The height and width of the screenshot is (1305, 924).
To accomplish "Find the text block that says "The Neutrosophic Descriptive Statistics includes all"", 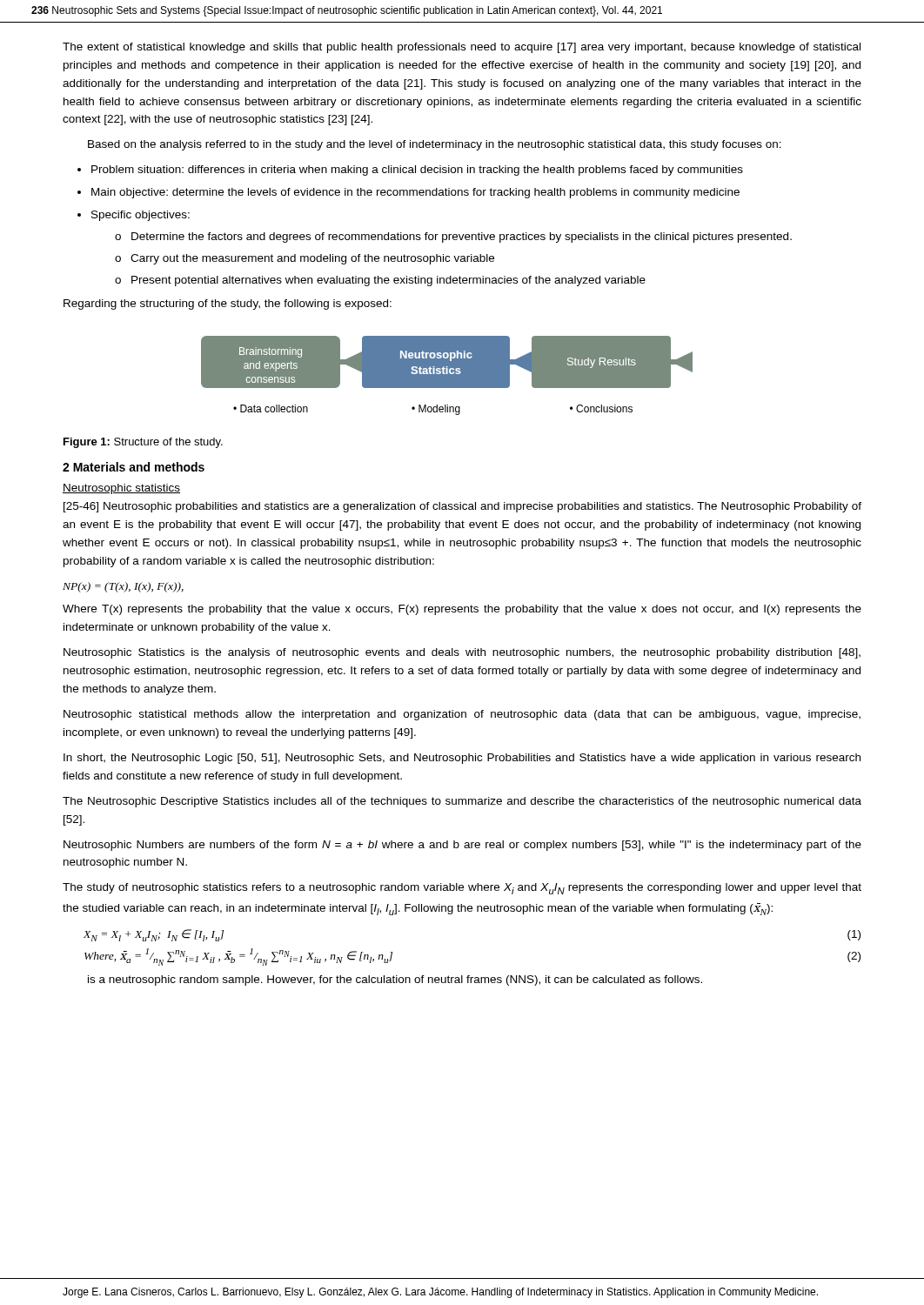I will click(462, 810).
